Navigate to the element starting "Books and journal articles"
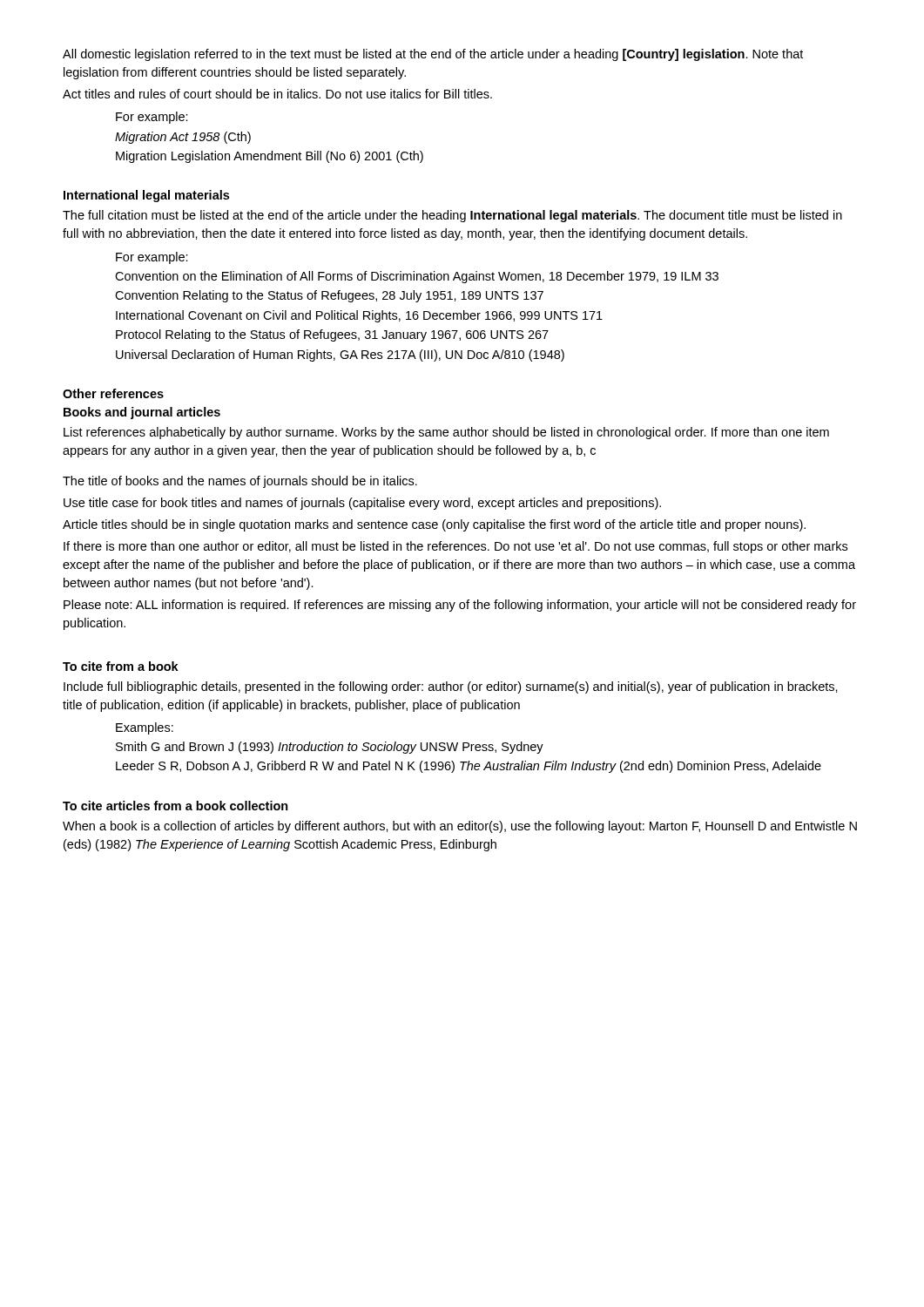Screen dimensions: 1307x924 click(x=142, y=412)
